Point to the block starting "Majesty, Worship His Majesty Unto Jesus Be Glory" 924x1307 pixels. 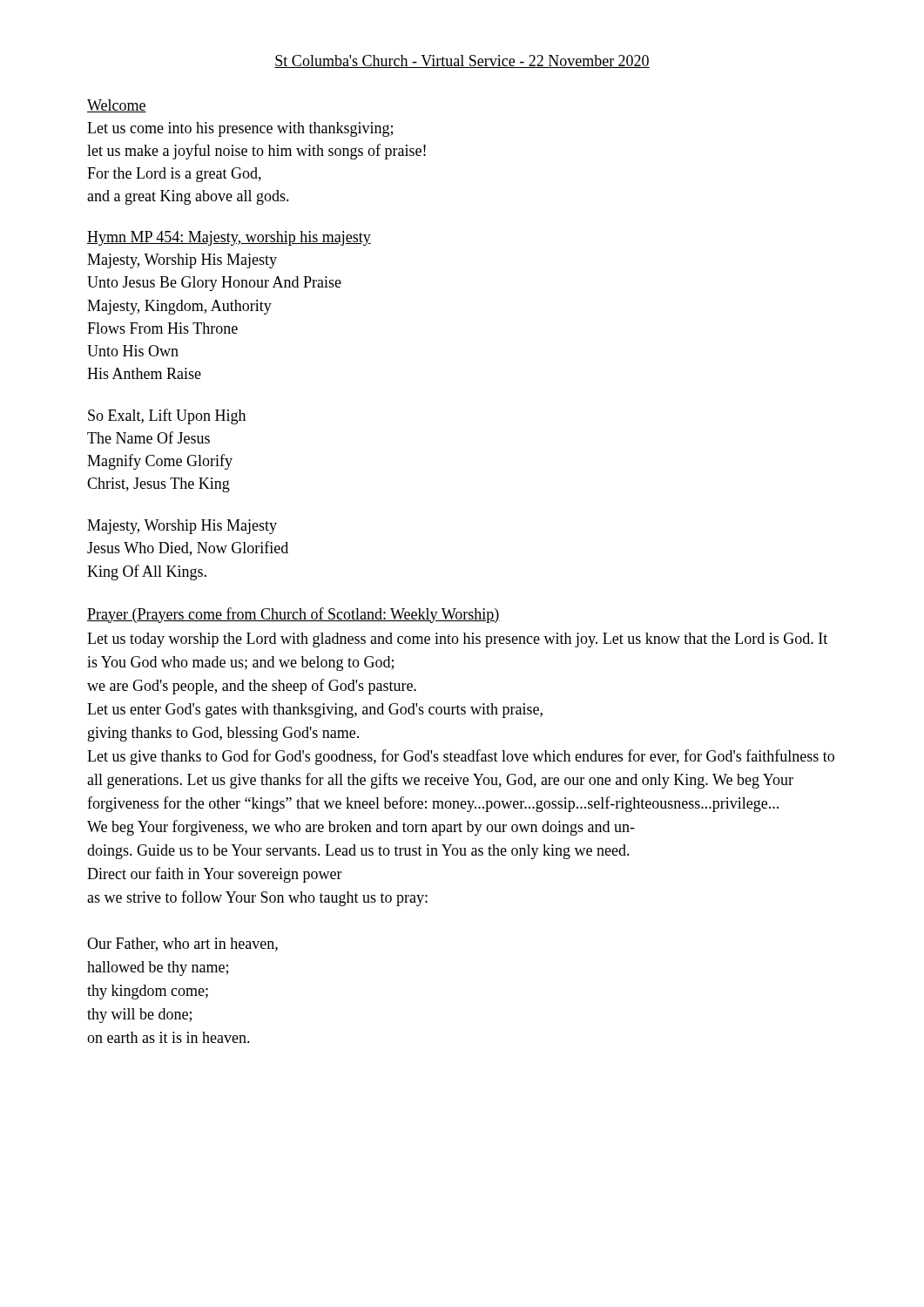click(x=214, y=317)
